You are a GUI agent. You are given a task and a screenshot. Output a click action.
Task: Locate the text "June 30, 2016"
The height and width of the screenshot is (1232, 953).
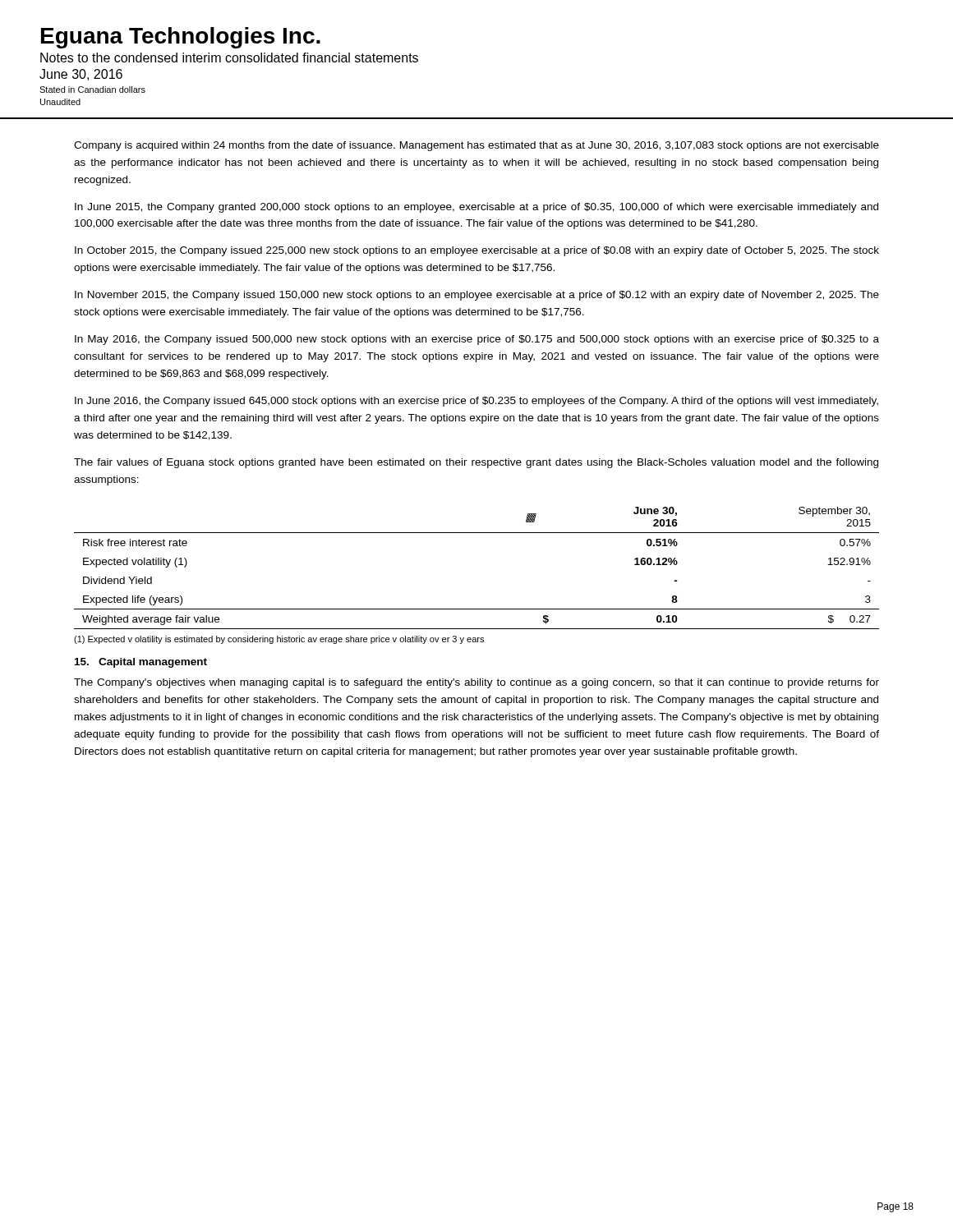[81, 74]
